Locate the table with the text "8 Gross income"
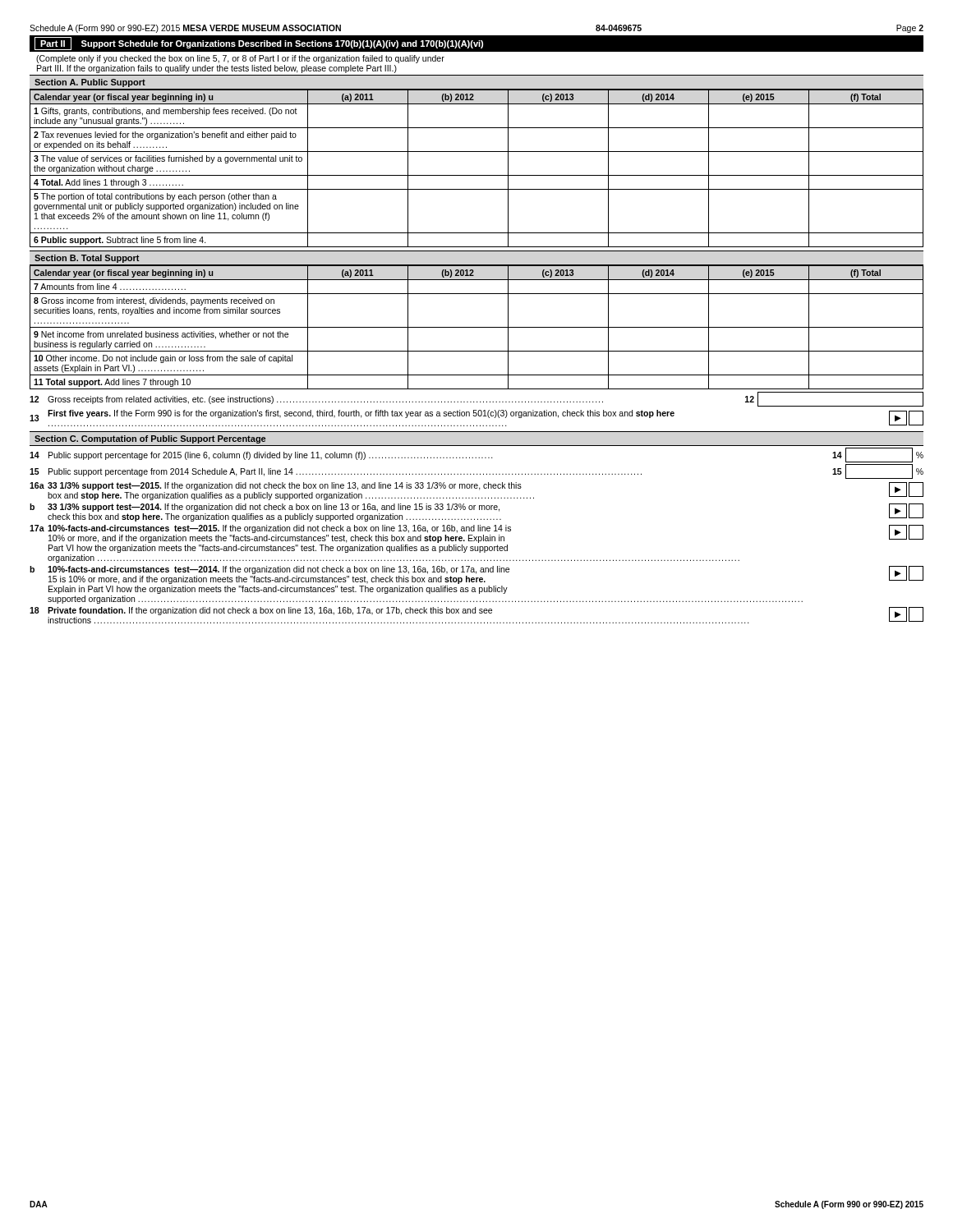Viewport: 953px width, 1232px height. pos(476,327)
